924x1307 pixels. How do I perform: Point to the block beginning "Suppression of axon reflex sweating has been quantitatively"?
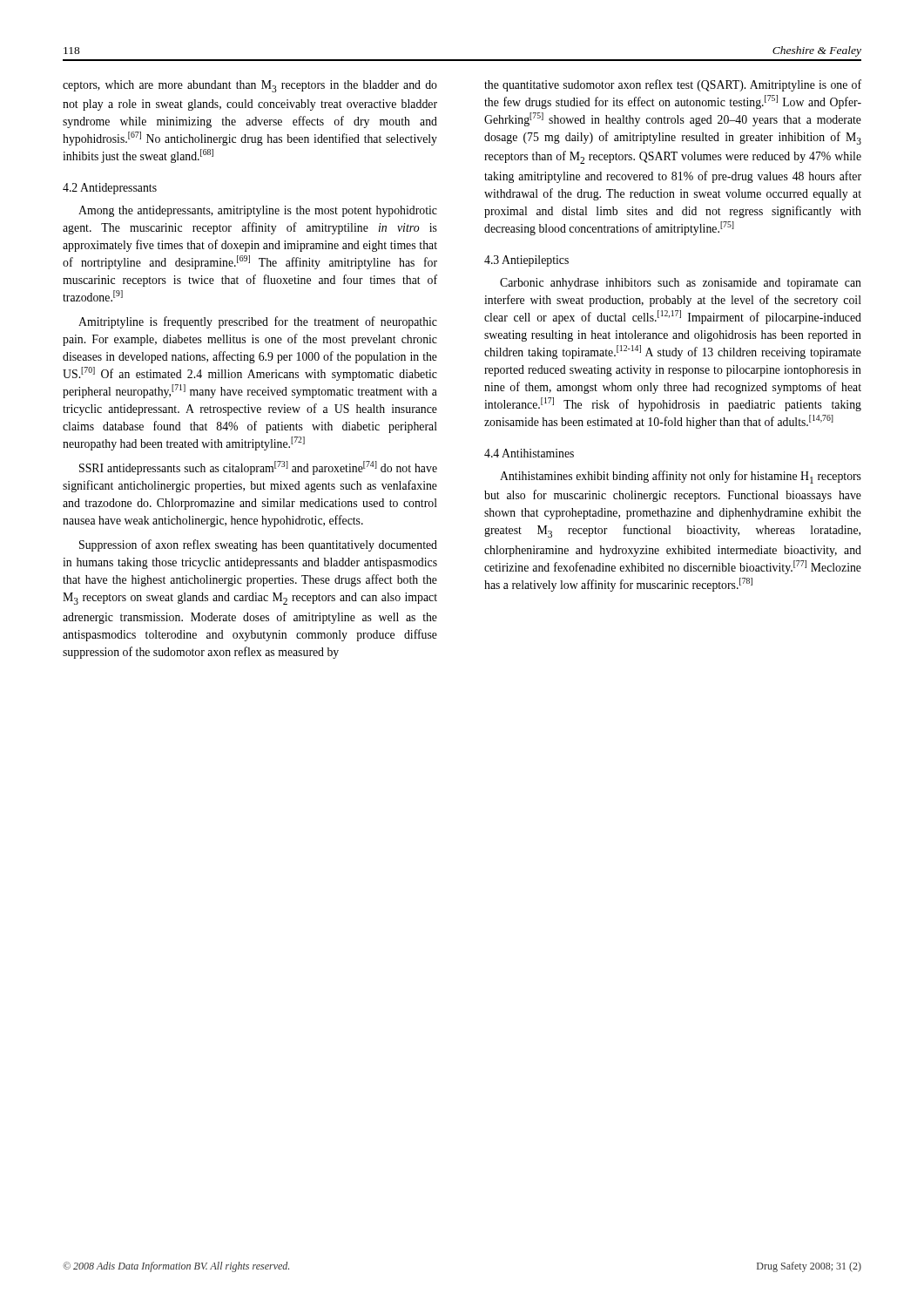click(250, 599)
